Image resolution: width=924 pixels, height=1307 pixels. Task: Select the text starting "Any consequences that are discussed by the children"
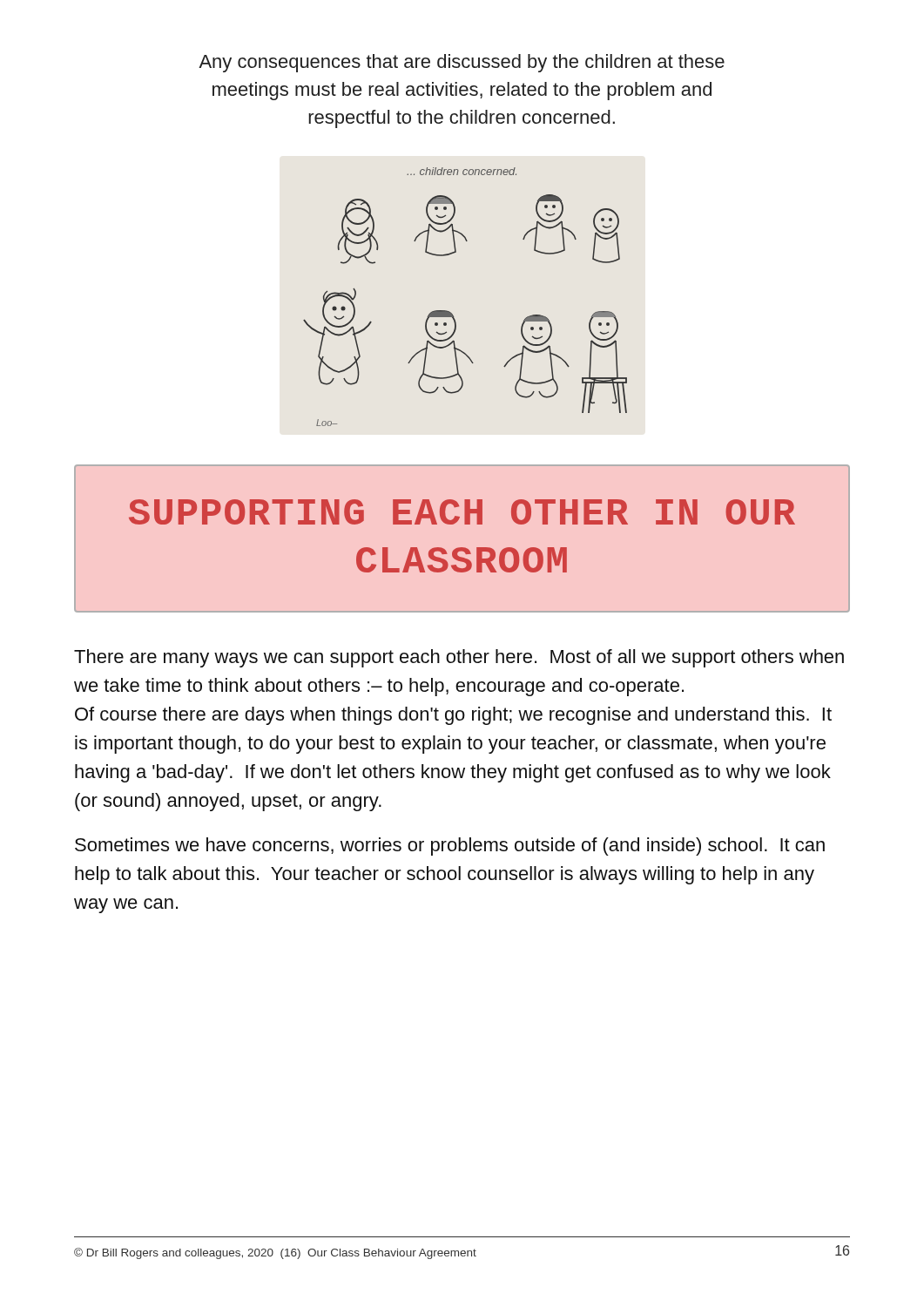tap(462, 89)
